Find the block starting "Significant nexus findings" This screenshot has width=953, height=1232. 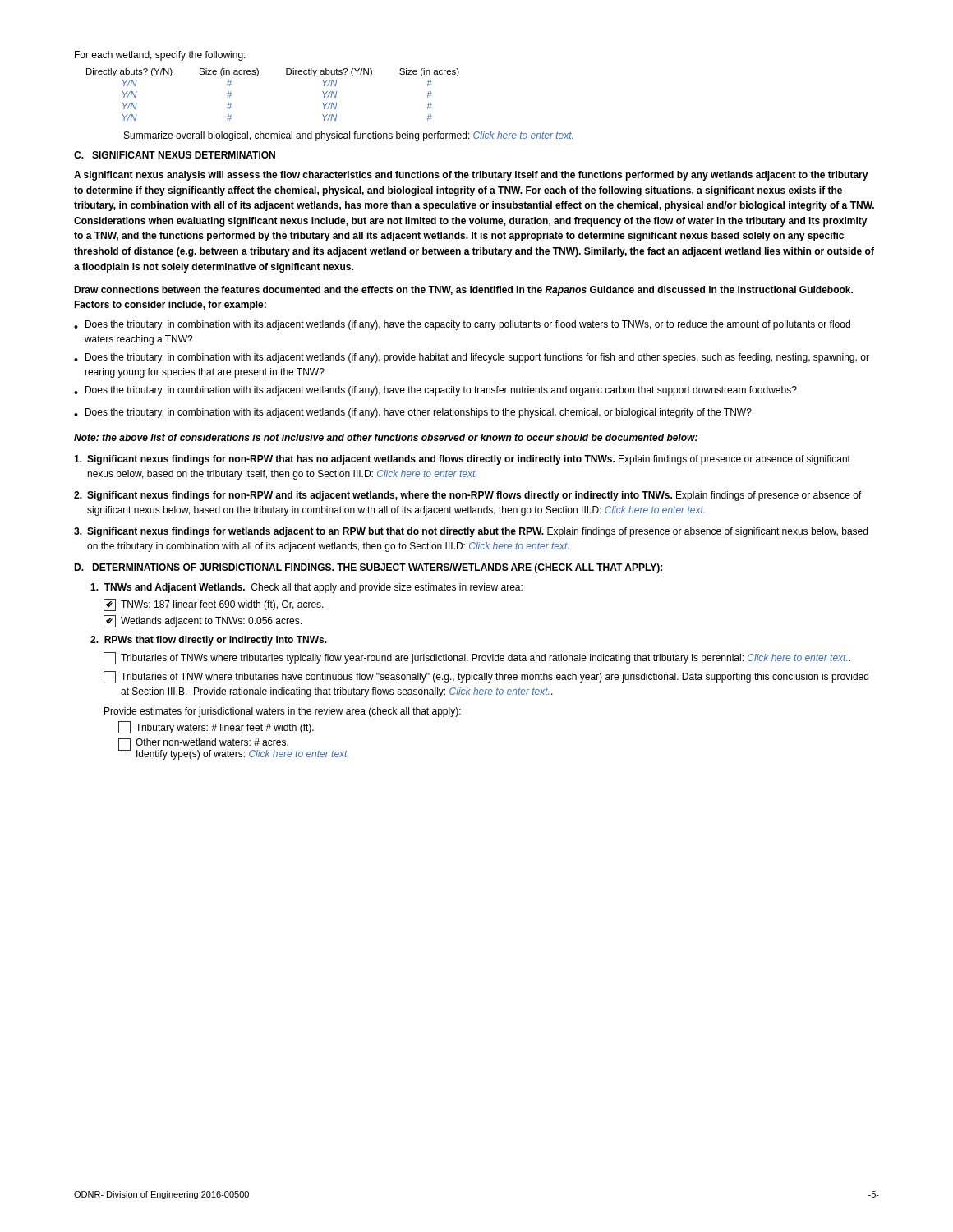coord(476,467)
